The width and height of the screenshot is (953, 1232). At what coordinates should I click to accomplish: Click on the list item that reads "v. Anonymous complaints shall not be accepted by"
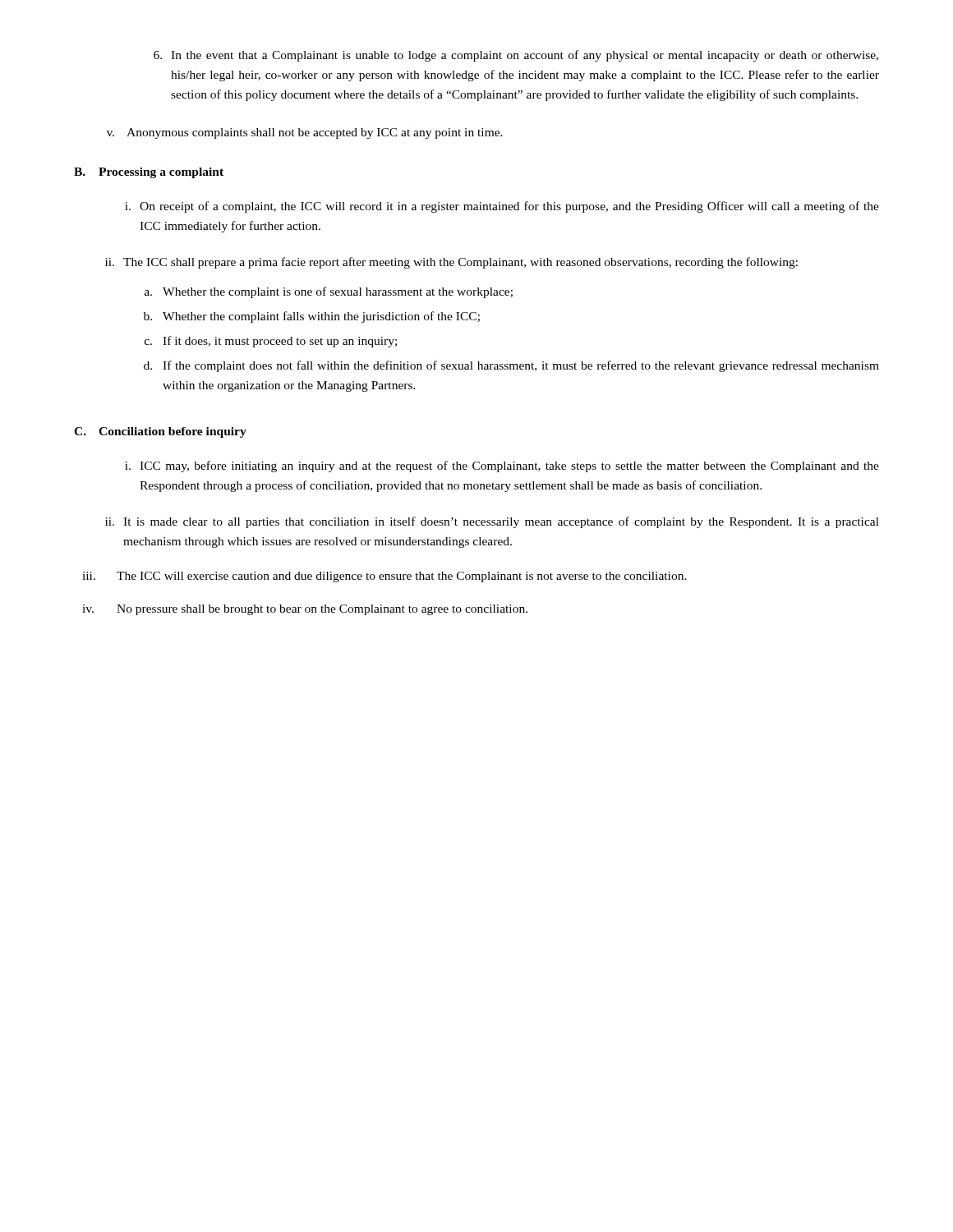297,132
